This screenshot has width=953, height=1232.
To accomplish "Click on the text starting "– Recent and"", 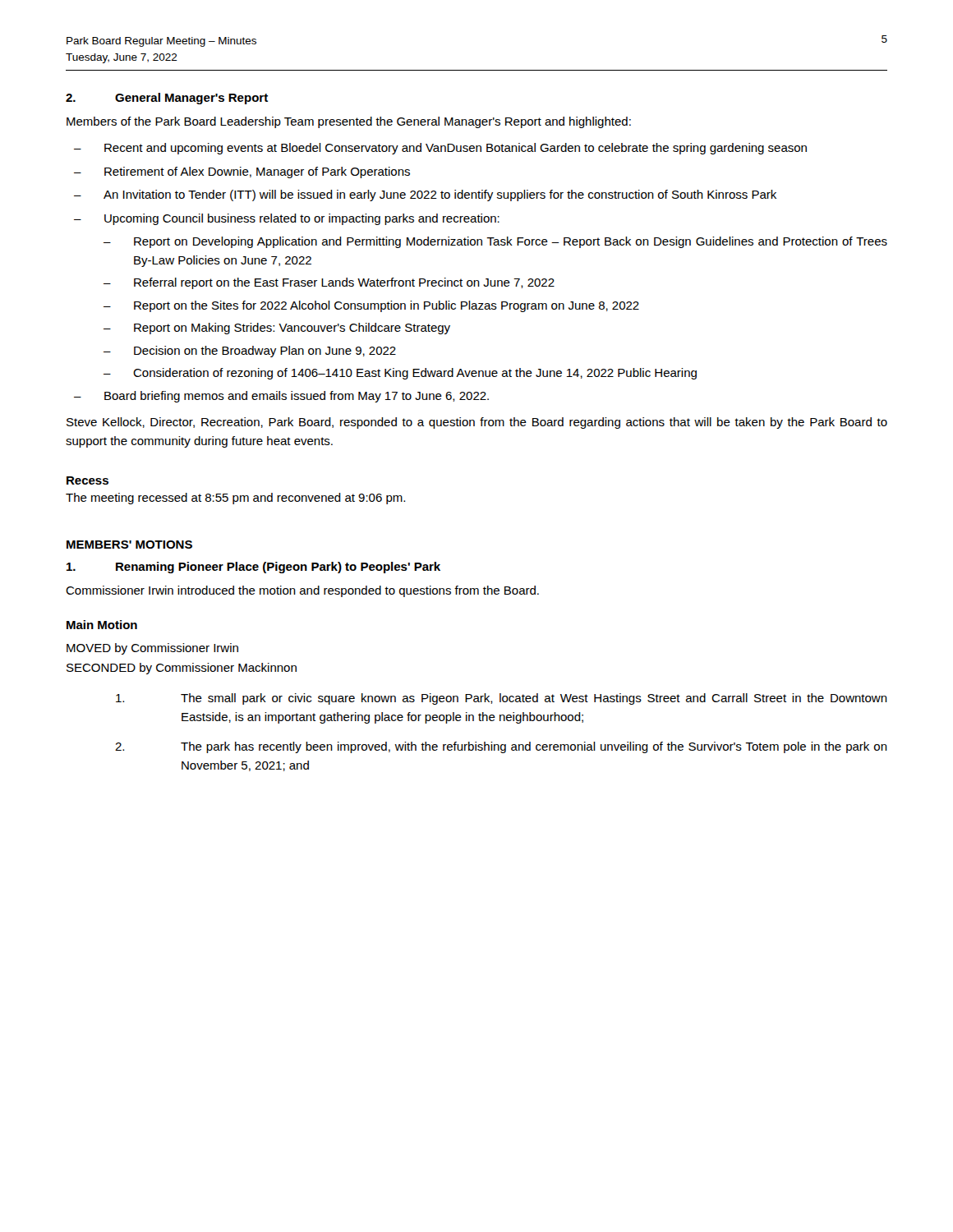I will click(x=476, y=148).
